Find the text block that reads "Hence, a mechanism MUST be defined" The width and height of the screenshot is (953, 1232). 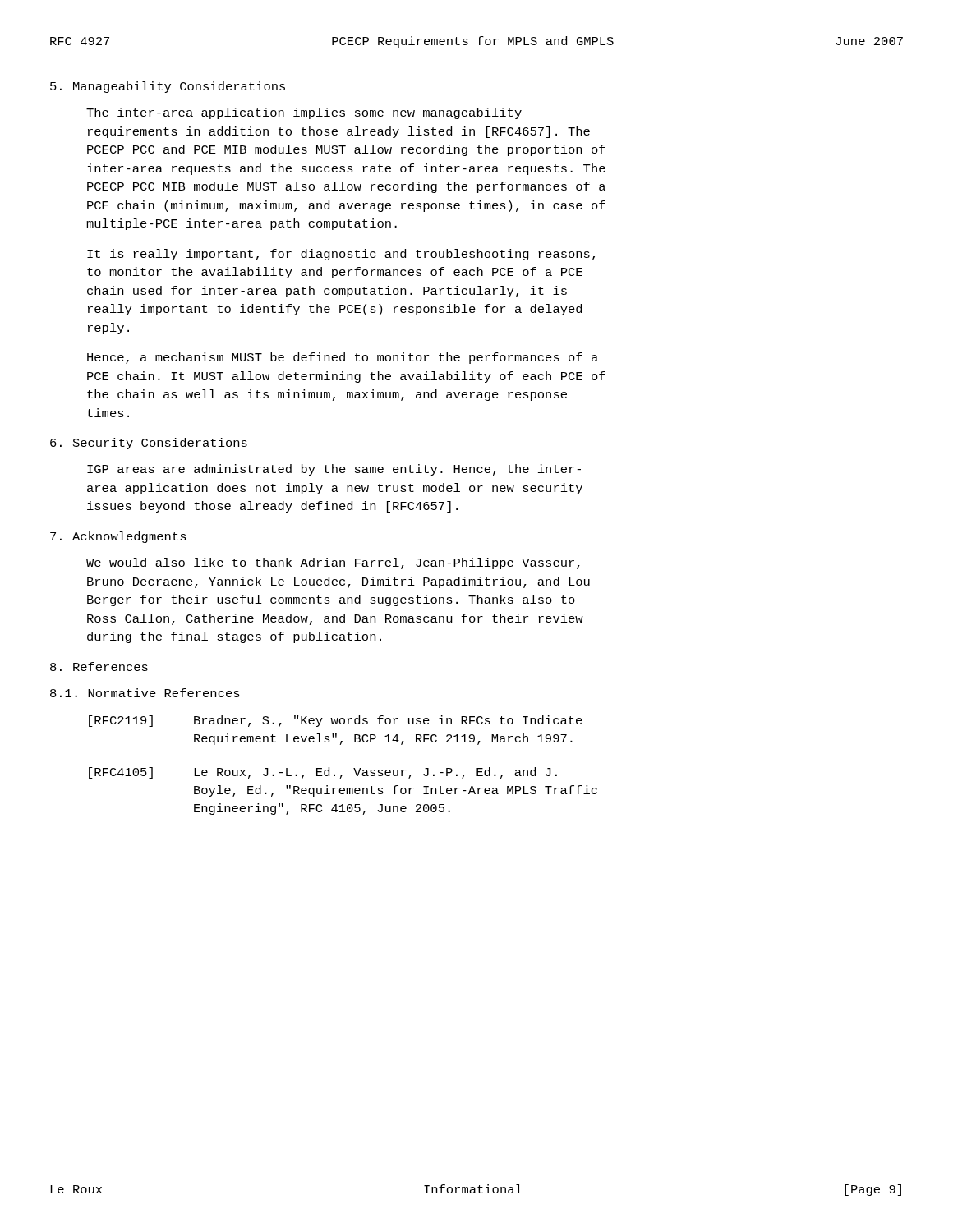click(346, 386)
